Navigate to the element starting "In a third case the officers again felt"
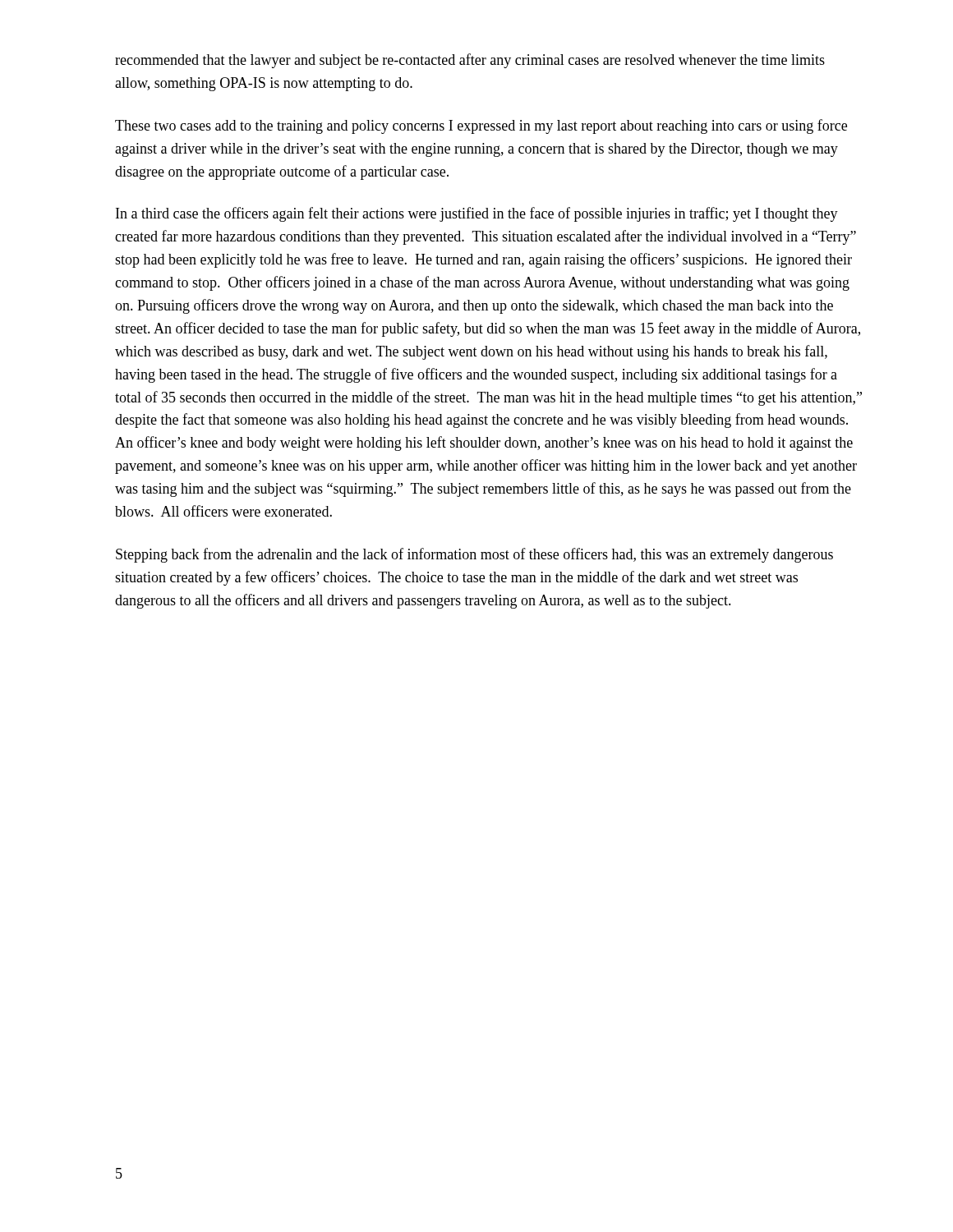The width and height of the screenshot is (953, 1232). 489,363
